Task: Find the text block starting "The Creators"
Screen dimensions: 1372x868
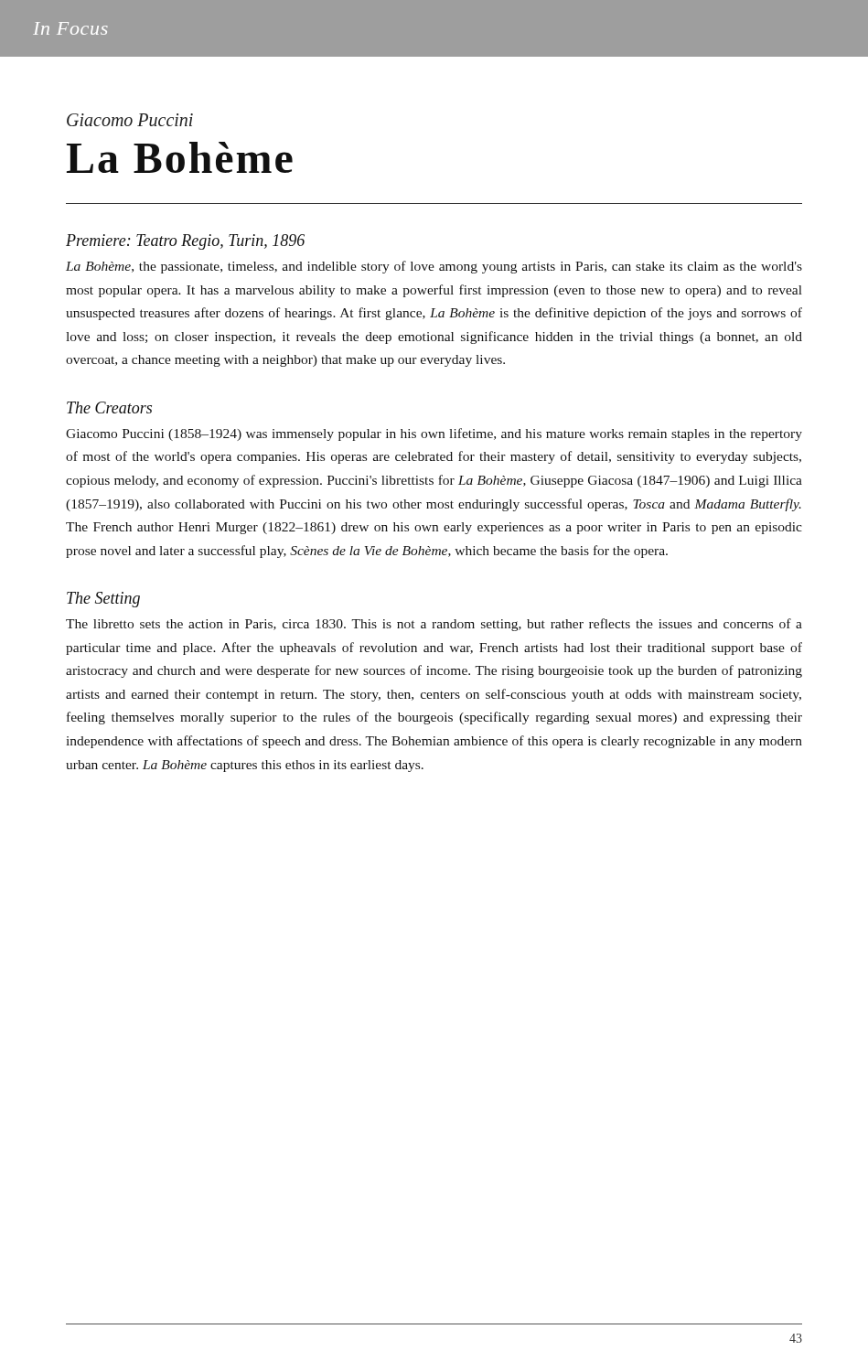Action: pos(109,407)
